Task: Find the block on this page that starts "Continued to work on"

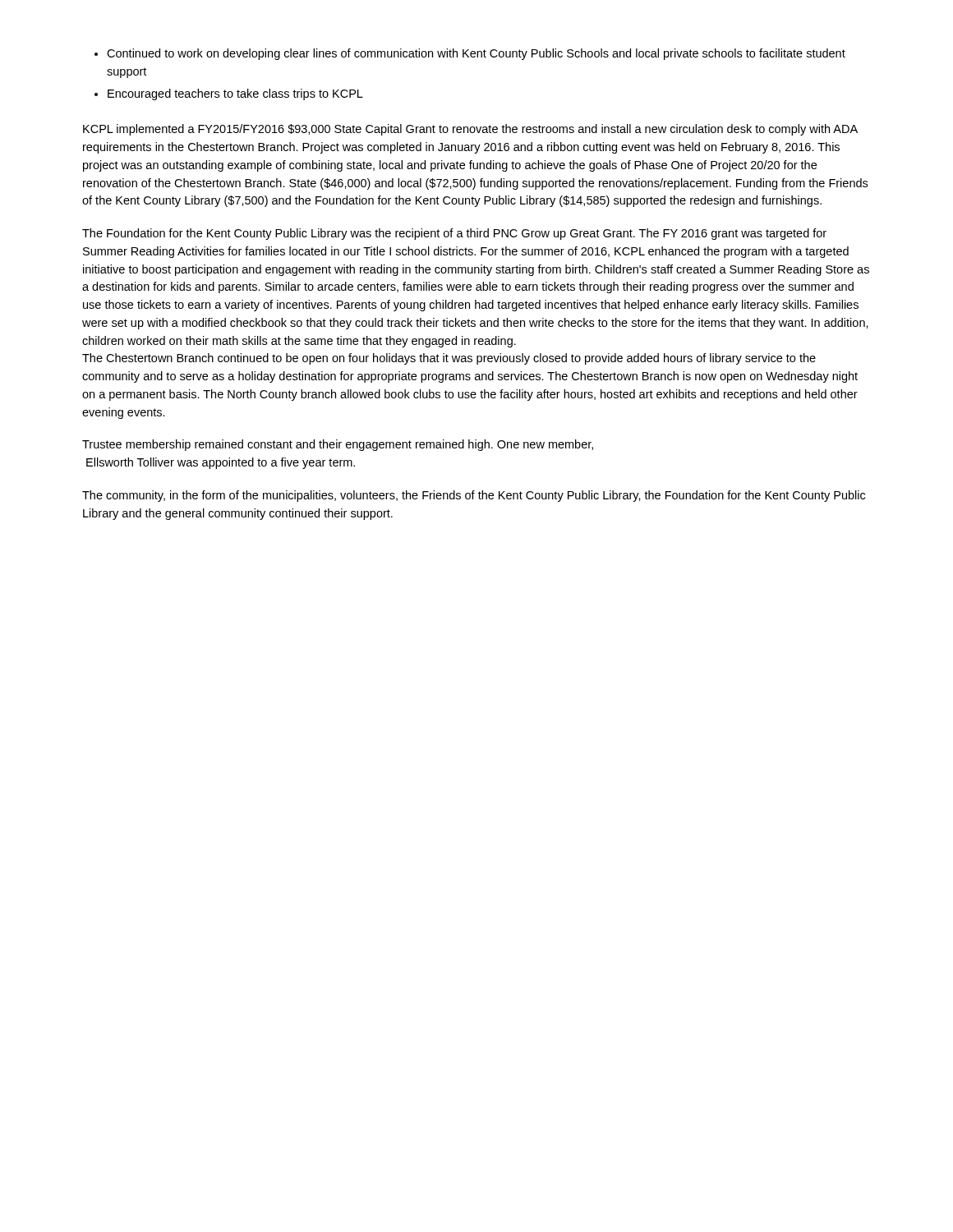Action: [x=481, y=63]
